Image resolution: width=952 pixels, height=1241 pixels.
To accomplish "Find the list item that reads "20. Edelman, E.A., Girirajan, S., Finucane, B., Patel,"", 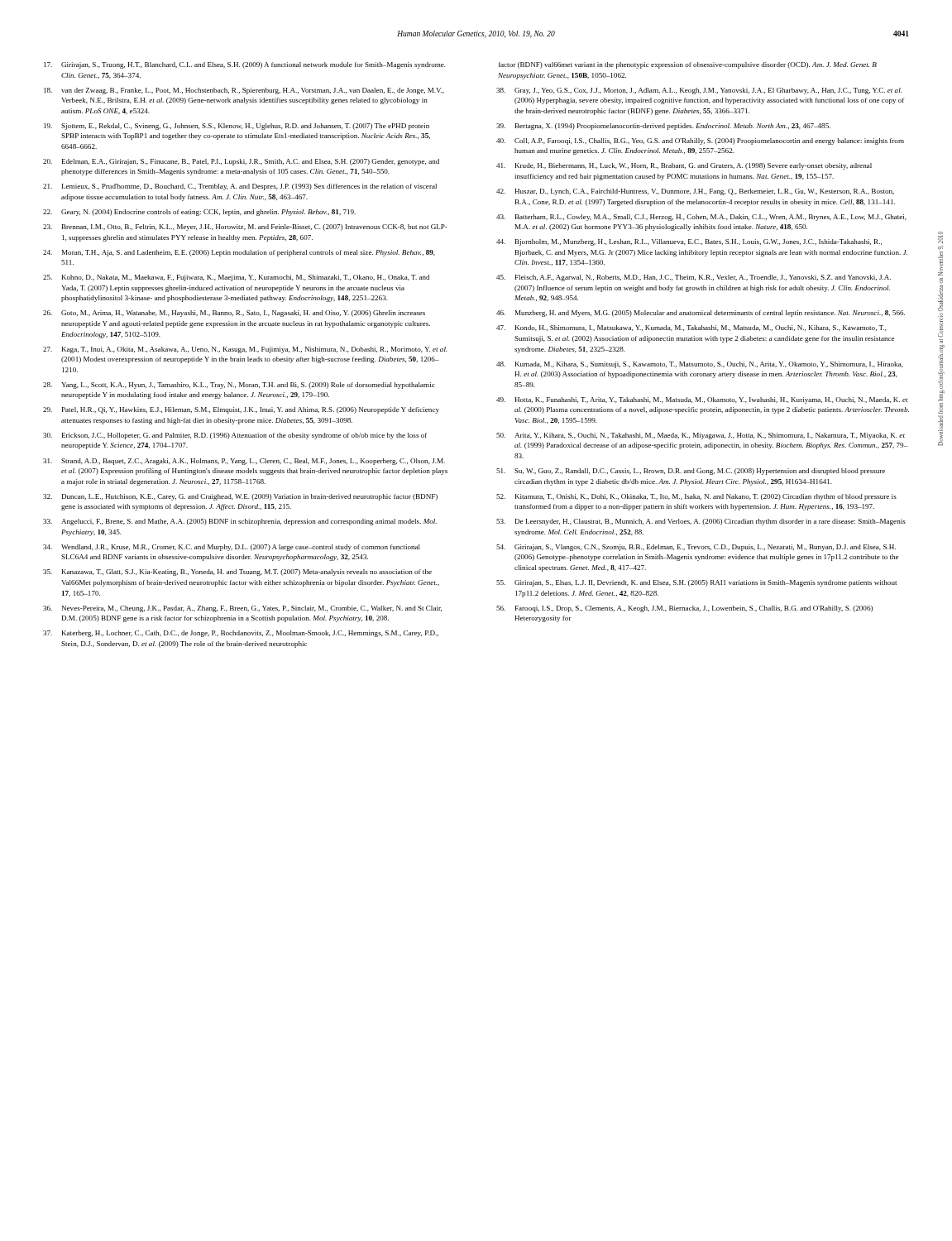I will [x=246, y=167].
